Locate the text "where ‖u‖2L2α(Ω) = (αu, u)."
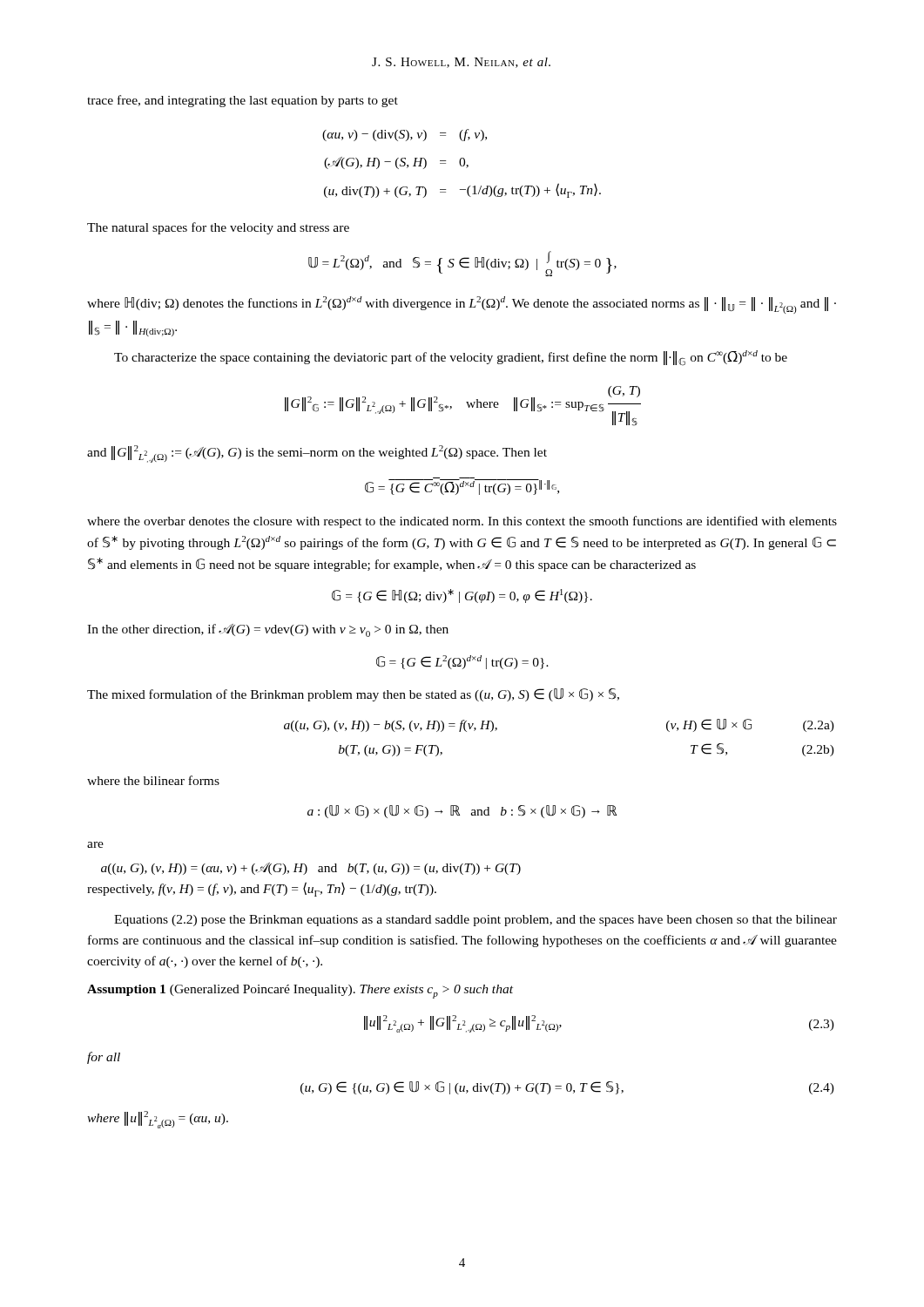The width and height of the screenshot is (924, 1307). (158, 1119)
